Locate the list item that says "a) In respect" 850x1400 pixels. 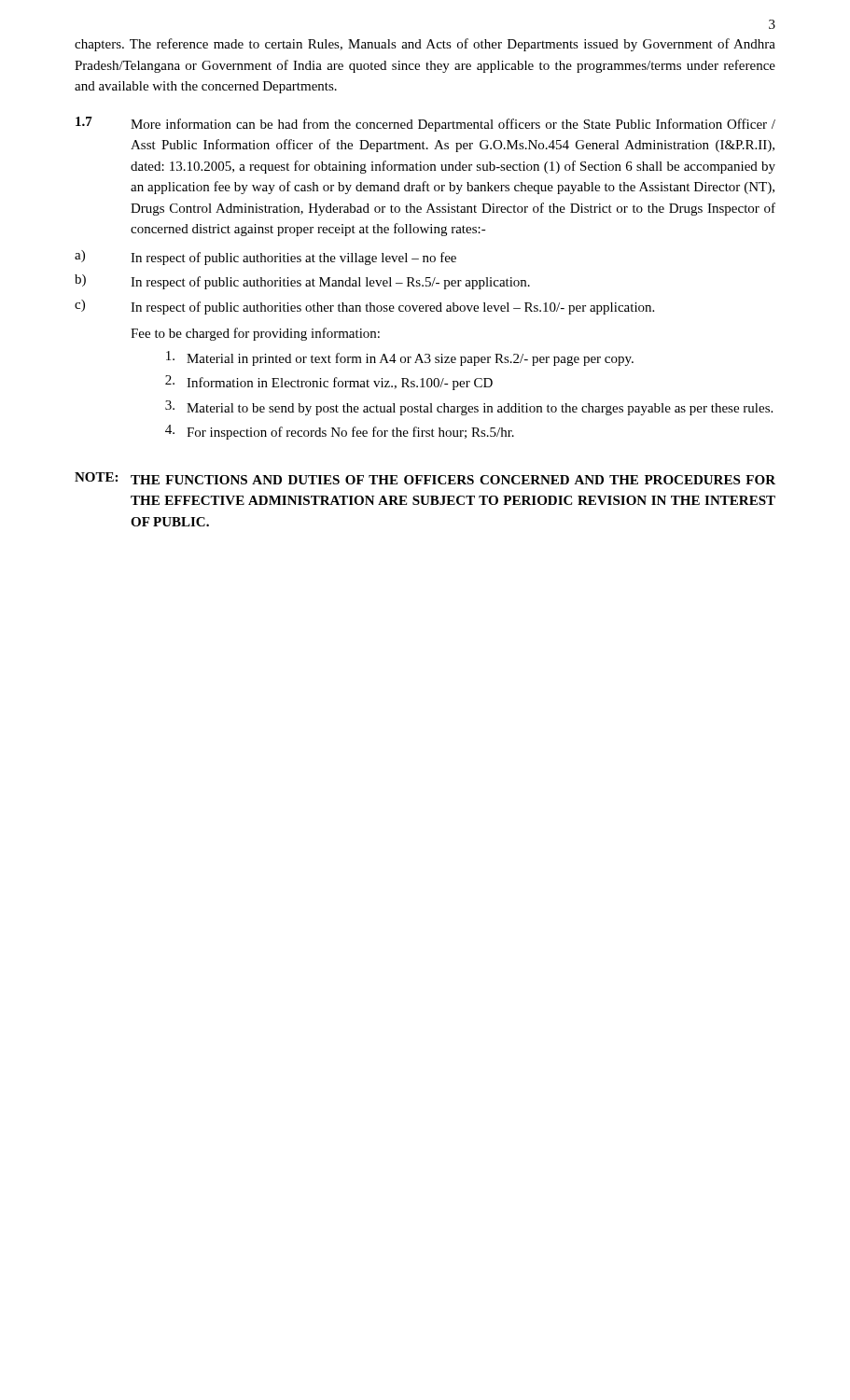pos(425,257)
